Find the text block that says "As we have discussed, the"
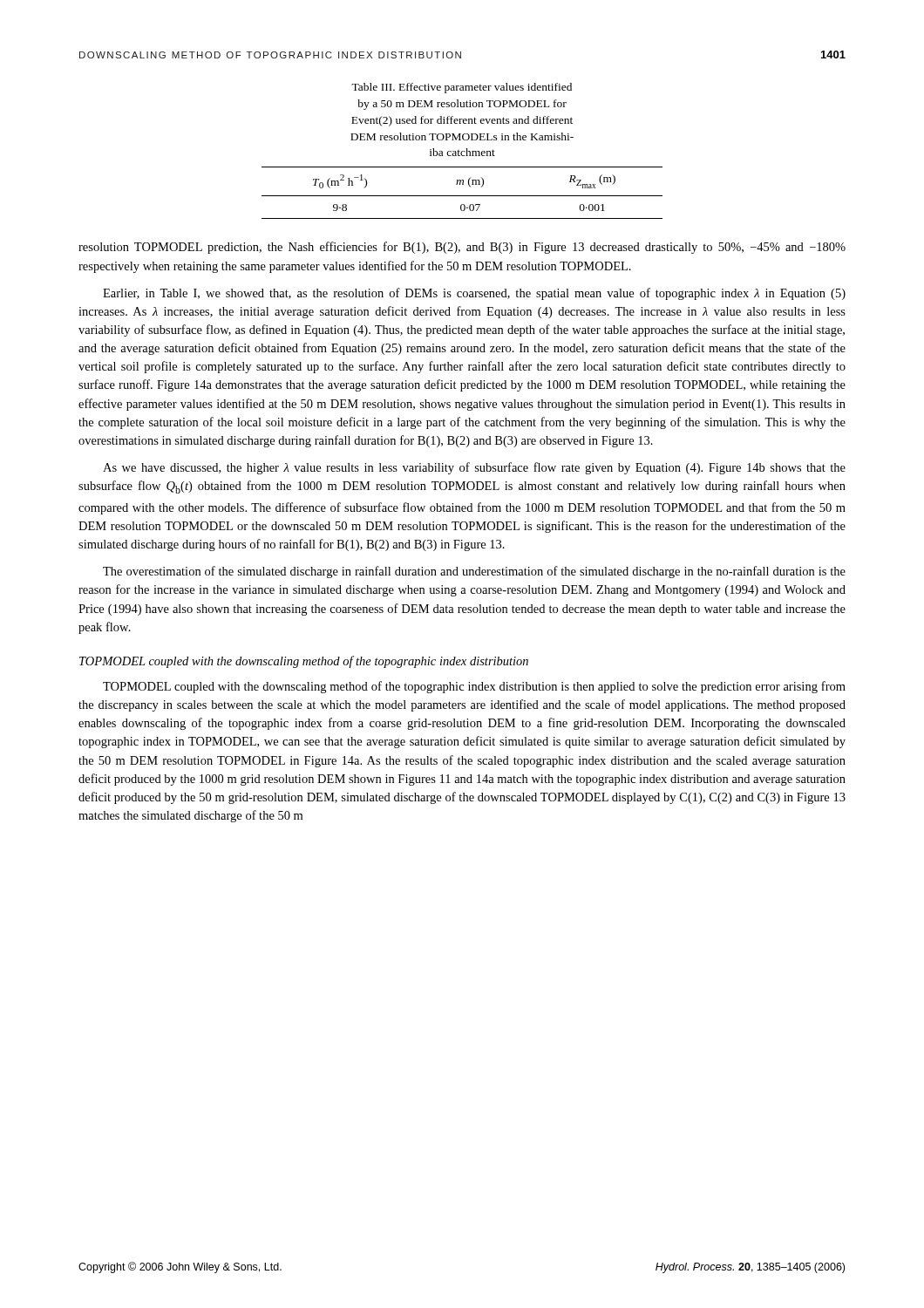Image resolution: width=924 pixels, height=1308 pixels. [462, 506]
